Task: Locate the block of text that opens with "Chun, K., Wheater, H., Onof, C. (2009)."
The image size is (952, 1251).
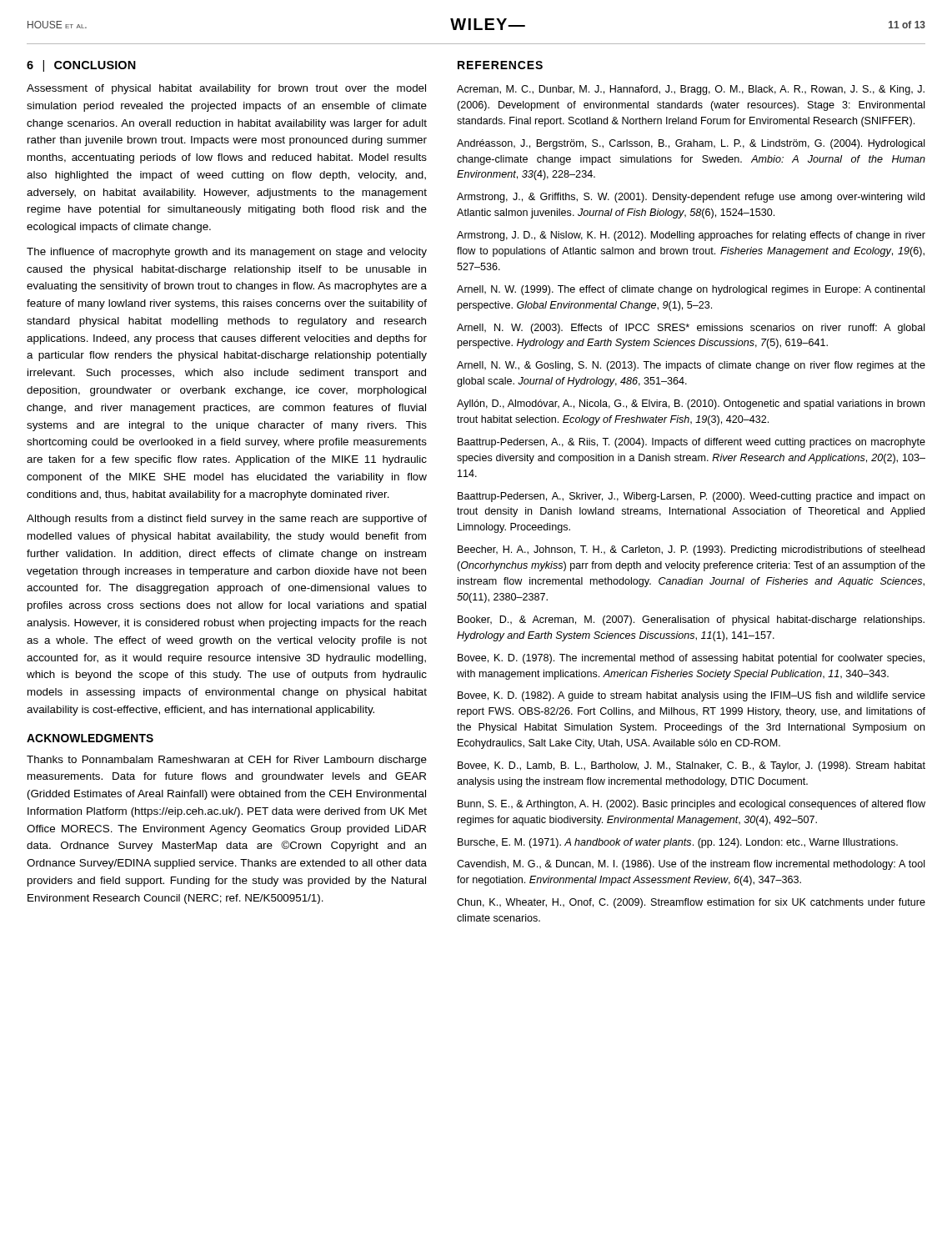Action: point(691,910)
